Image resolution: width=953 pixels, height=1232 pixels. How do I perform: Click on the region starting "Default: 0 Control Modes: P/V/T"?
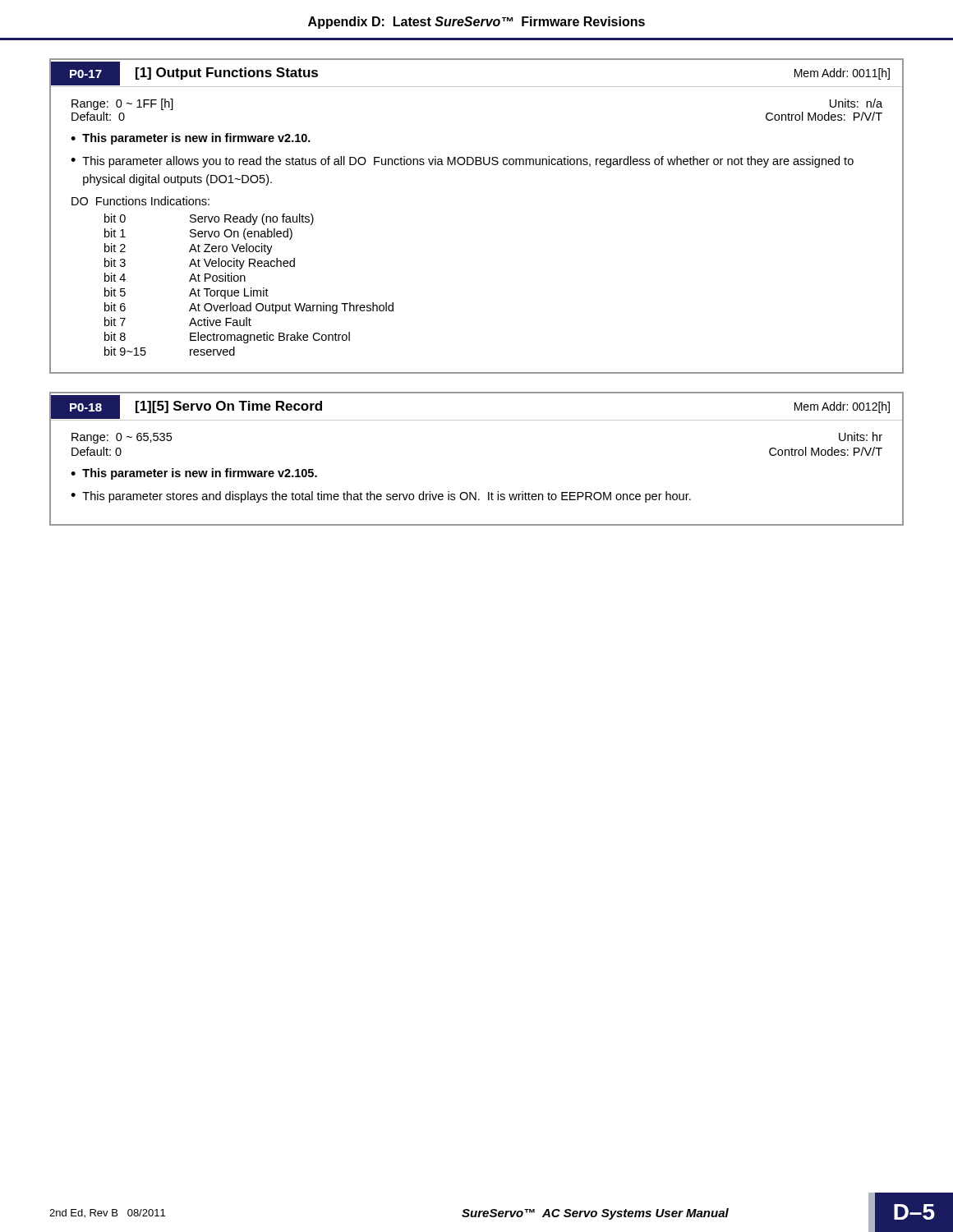click(x=91, y=451)
